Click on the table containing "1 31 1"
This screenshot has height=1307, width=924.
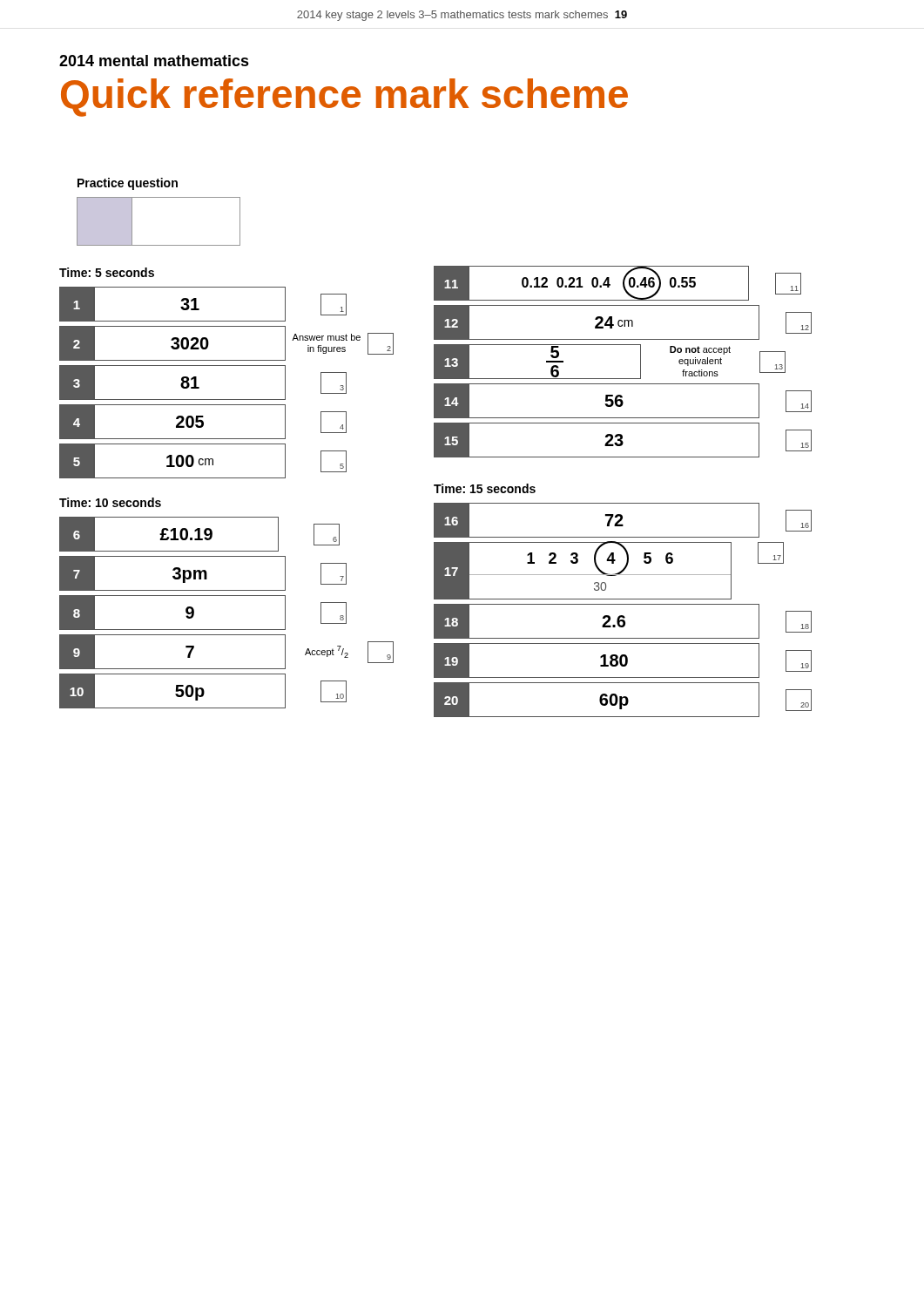pos(233,304)
